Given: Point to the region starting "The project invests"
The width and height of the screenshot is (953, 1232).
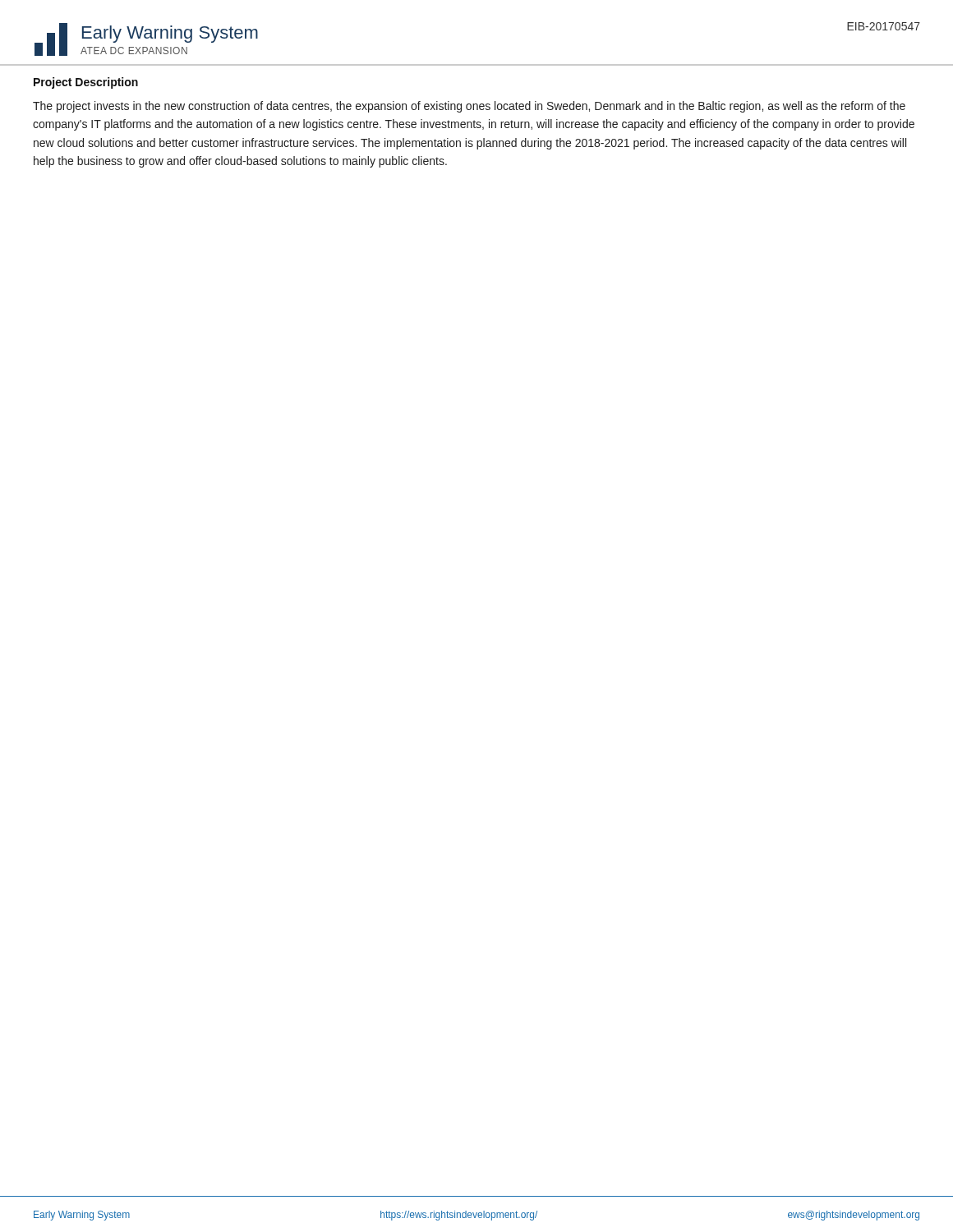Looking at the screenshot, I should (x=474, y=134).
